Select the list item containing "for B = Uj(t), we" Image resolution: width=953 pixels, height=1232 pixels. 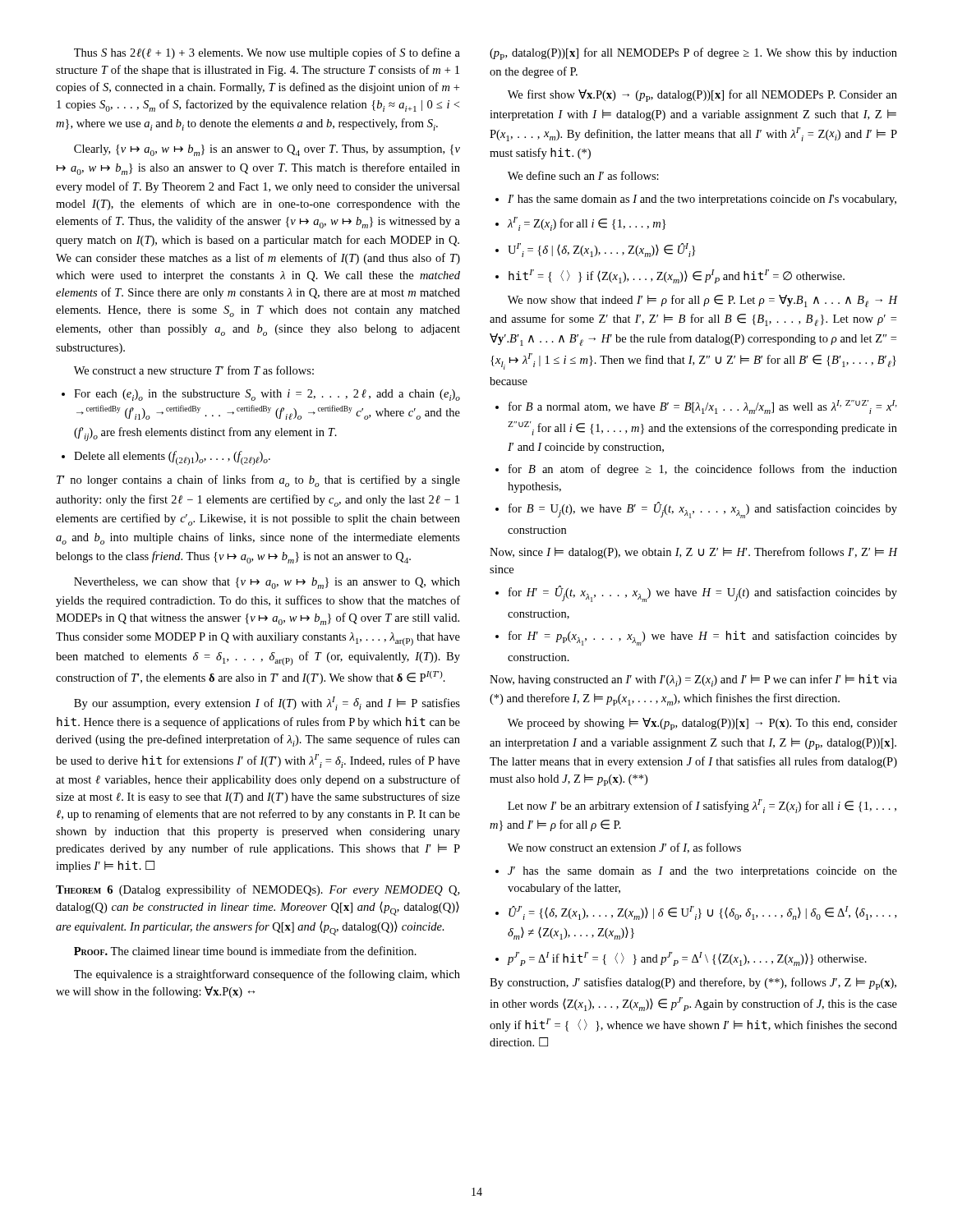[693, 519]
